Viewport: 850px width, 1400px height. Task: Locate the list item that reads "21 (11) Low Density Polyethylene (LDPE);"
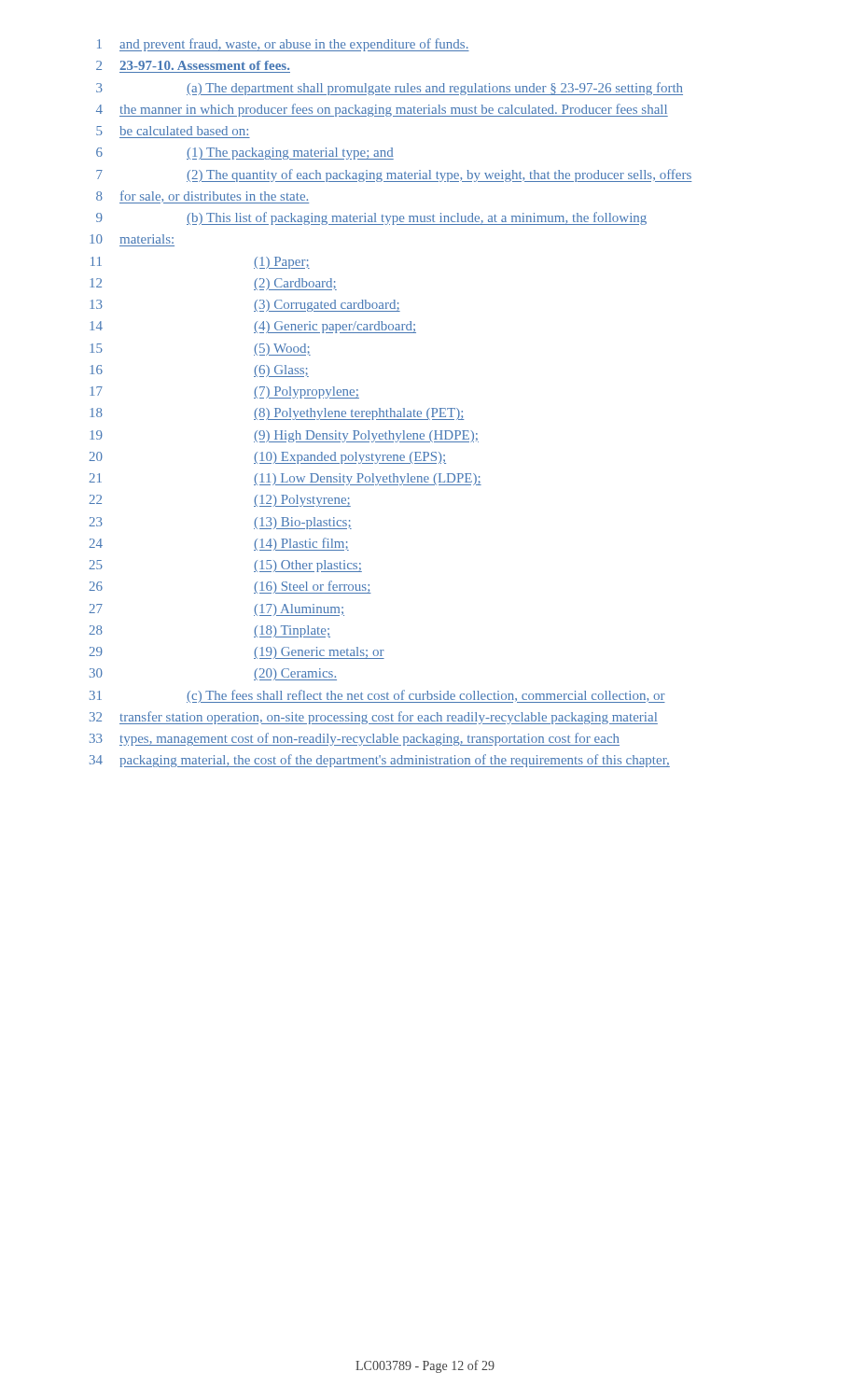(x=425, y=478)
